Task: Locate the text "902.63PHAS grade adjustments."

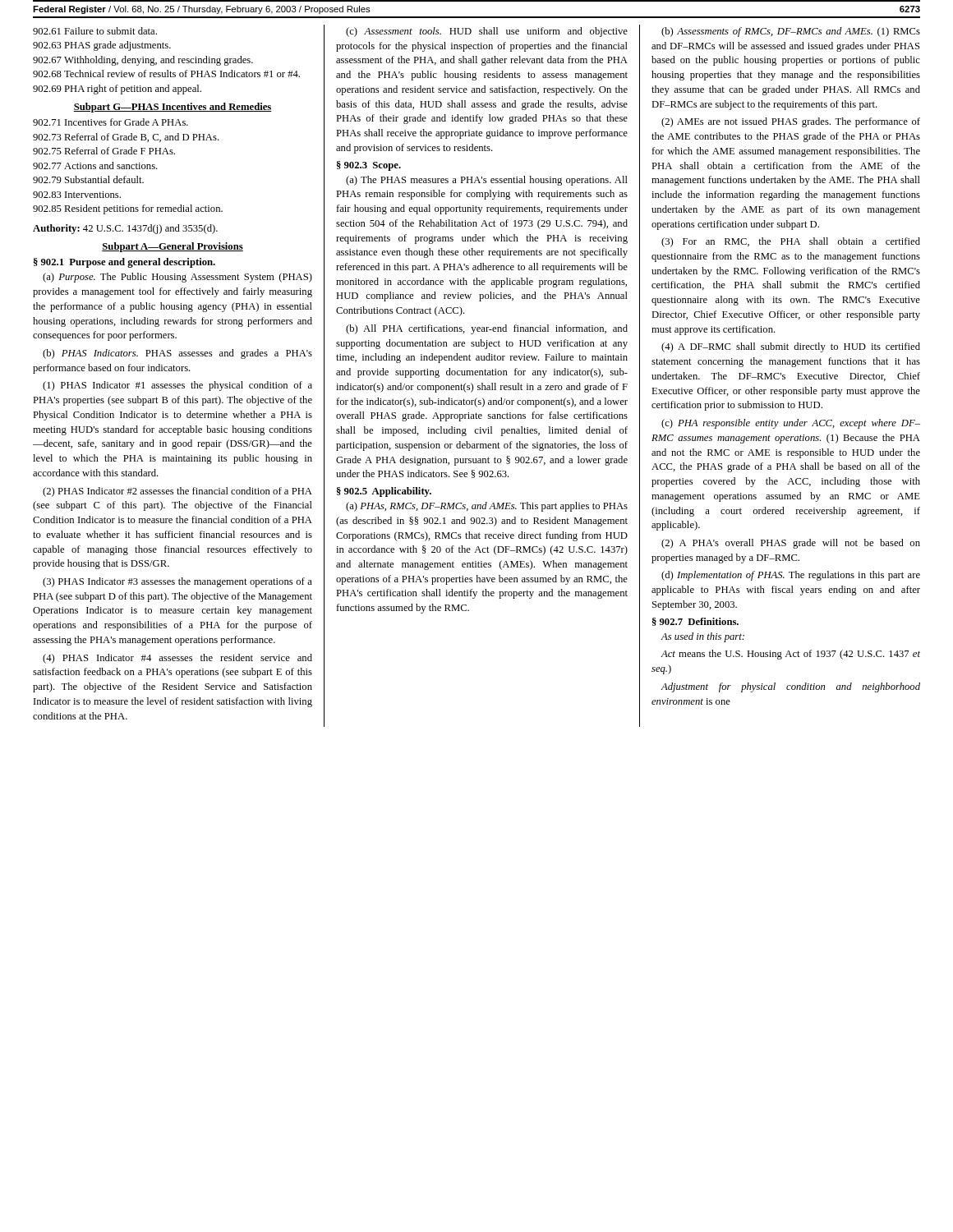Action: click(102, 46)
